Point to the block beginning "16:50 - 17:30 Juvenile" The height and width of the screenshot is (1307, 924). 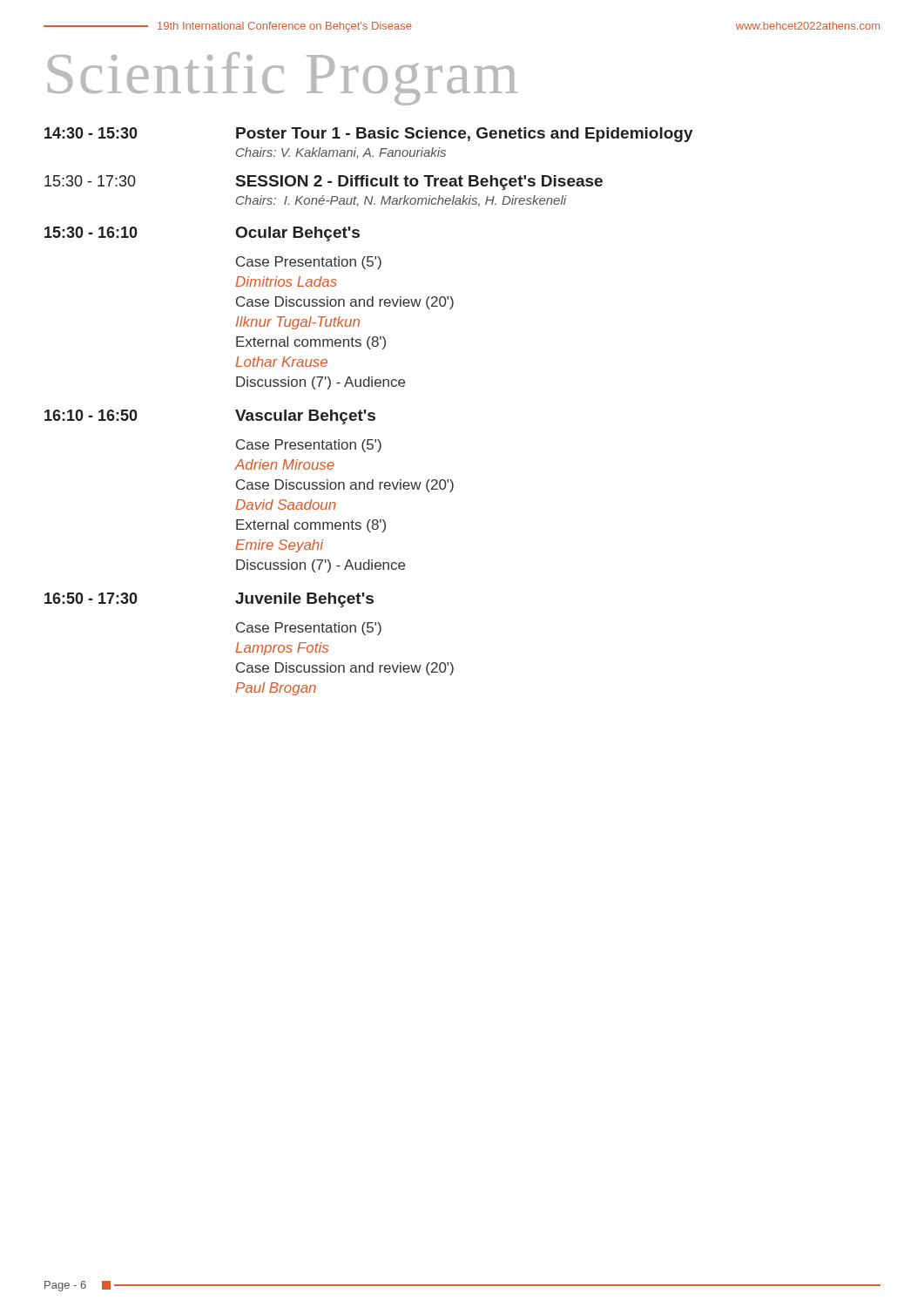pos(249,644)
